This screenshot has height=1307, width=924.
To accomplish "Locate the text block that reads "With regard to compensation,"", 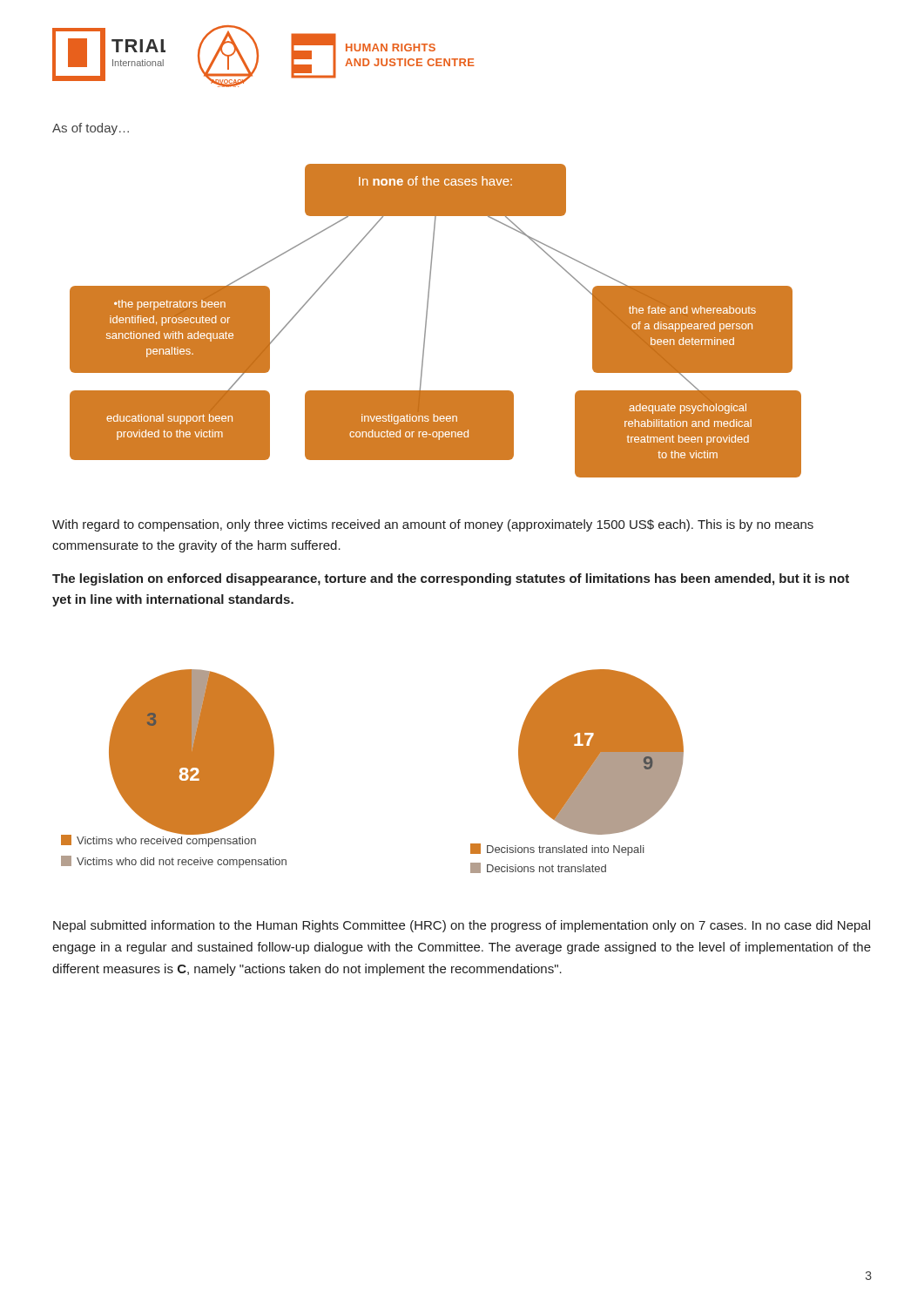I will 433,535.
